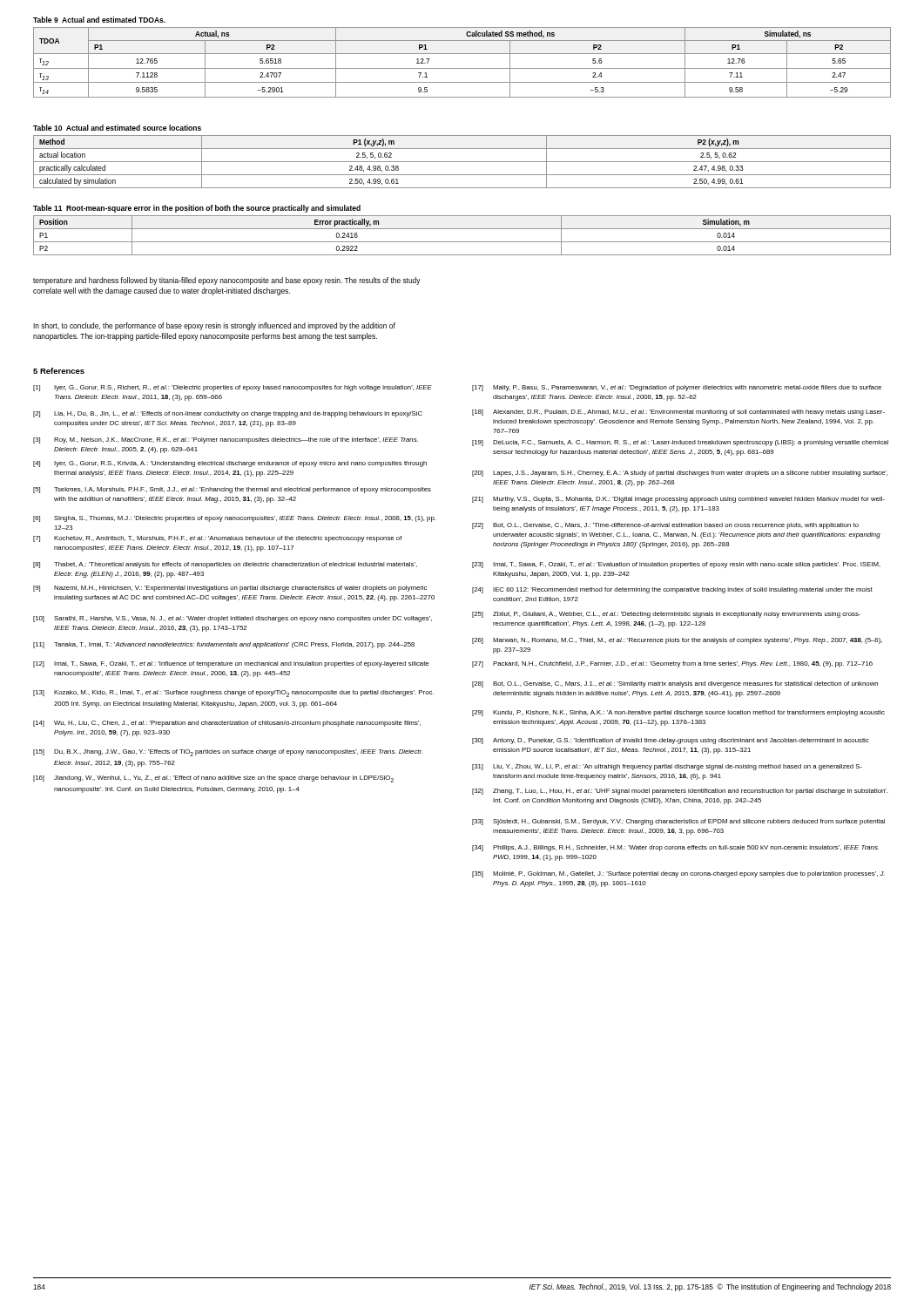This screenshot has height=1307, width=924.
Task: Navigate to the text starting "[6]Singha, S., Thomas, M.J.: 'Dielectric properties of"
Action: (x=236, y=523)
